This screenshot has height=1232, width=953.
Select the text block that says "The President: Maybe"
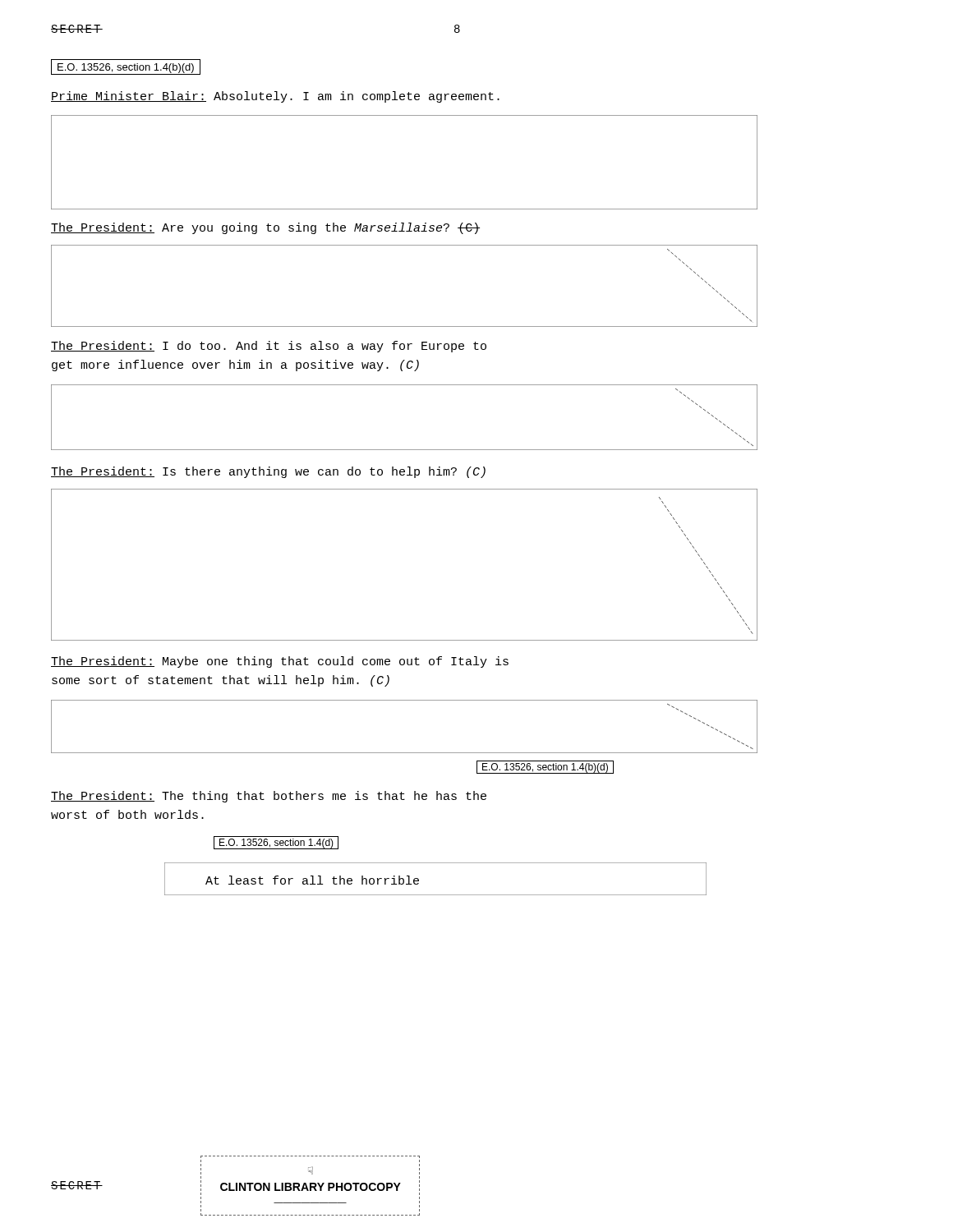coord(280,672)
